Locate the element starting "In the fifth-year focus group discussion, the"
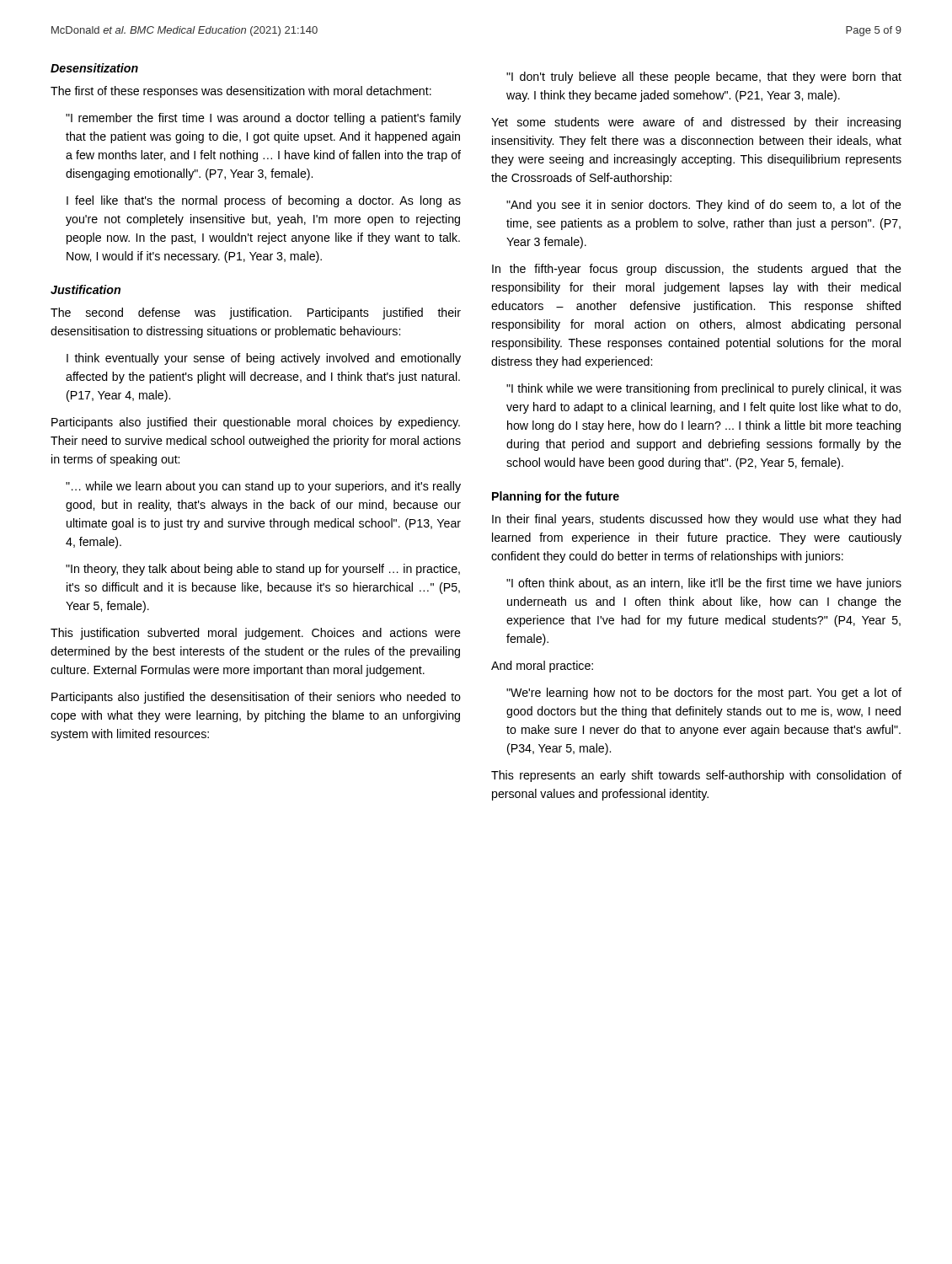Viewport: 952px width, 1264px height. 696,315
